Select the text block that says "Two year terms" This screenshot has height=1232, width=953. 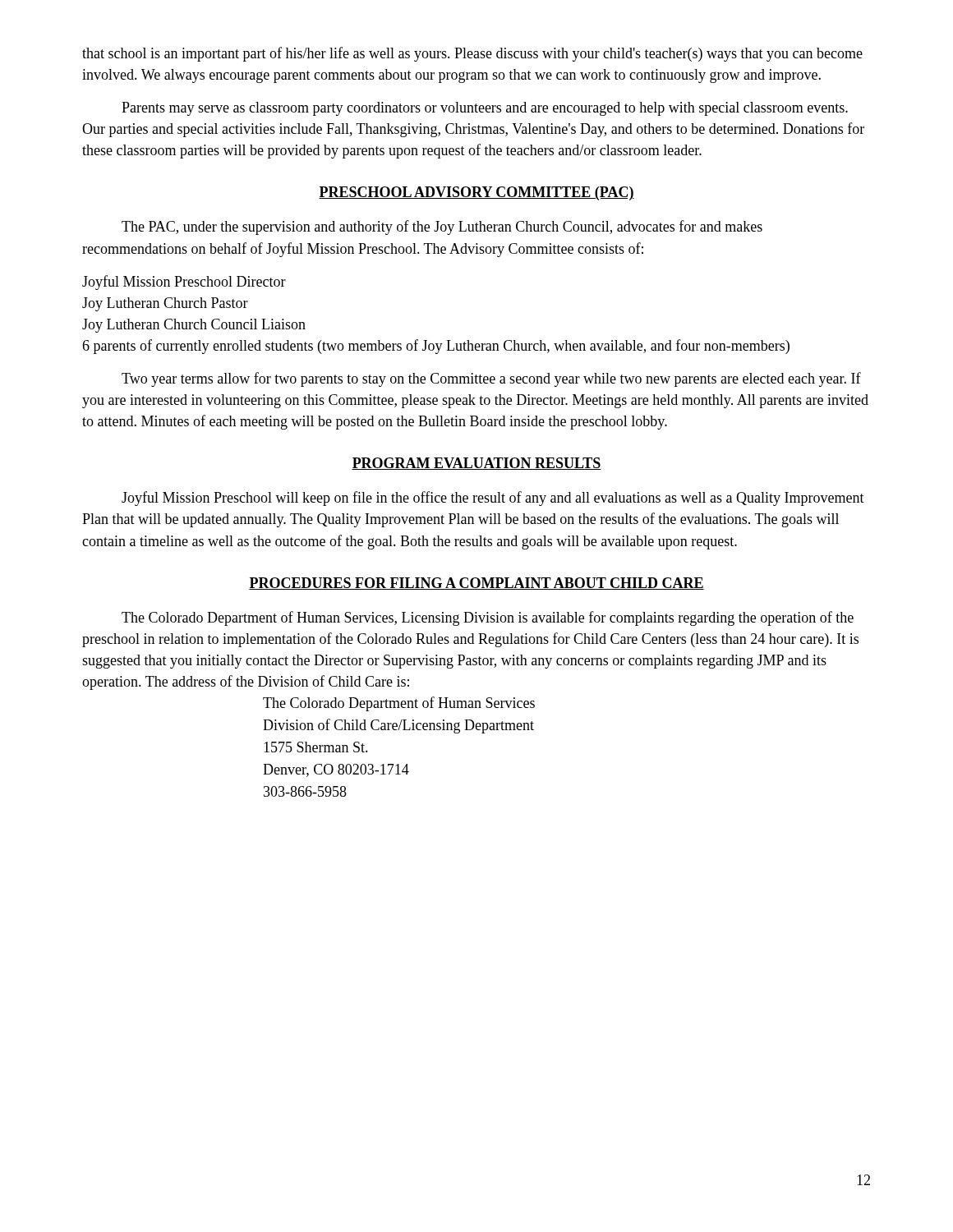click(x=476, y=400)
